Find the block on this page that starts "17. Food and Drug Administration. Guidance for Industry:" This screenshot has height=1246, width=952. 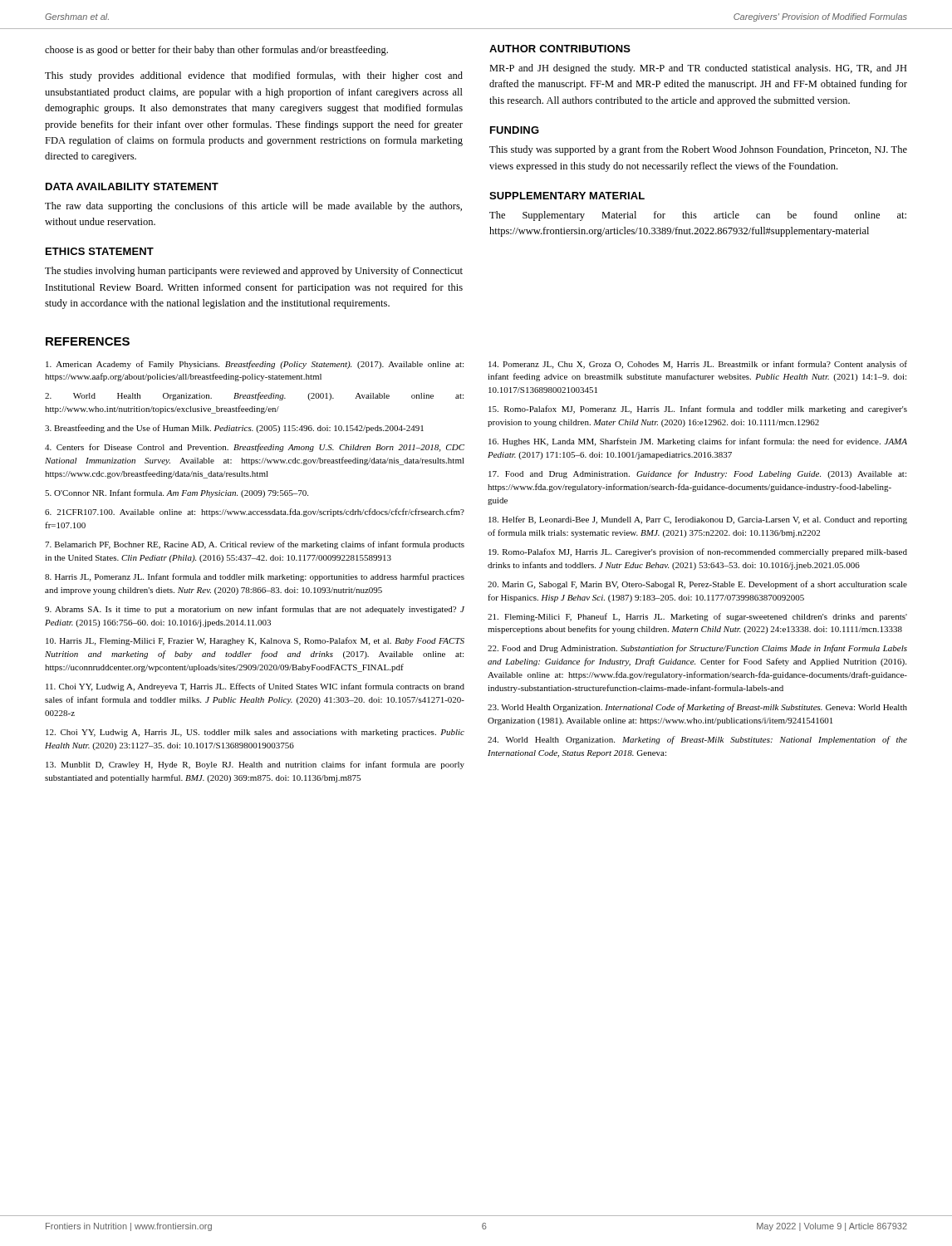point(697,487)
